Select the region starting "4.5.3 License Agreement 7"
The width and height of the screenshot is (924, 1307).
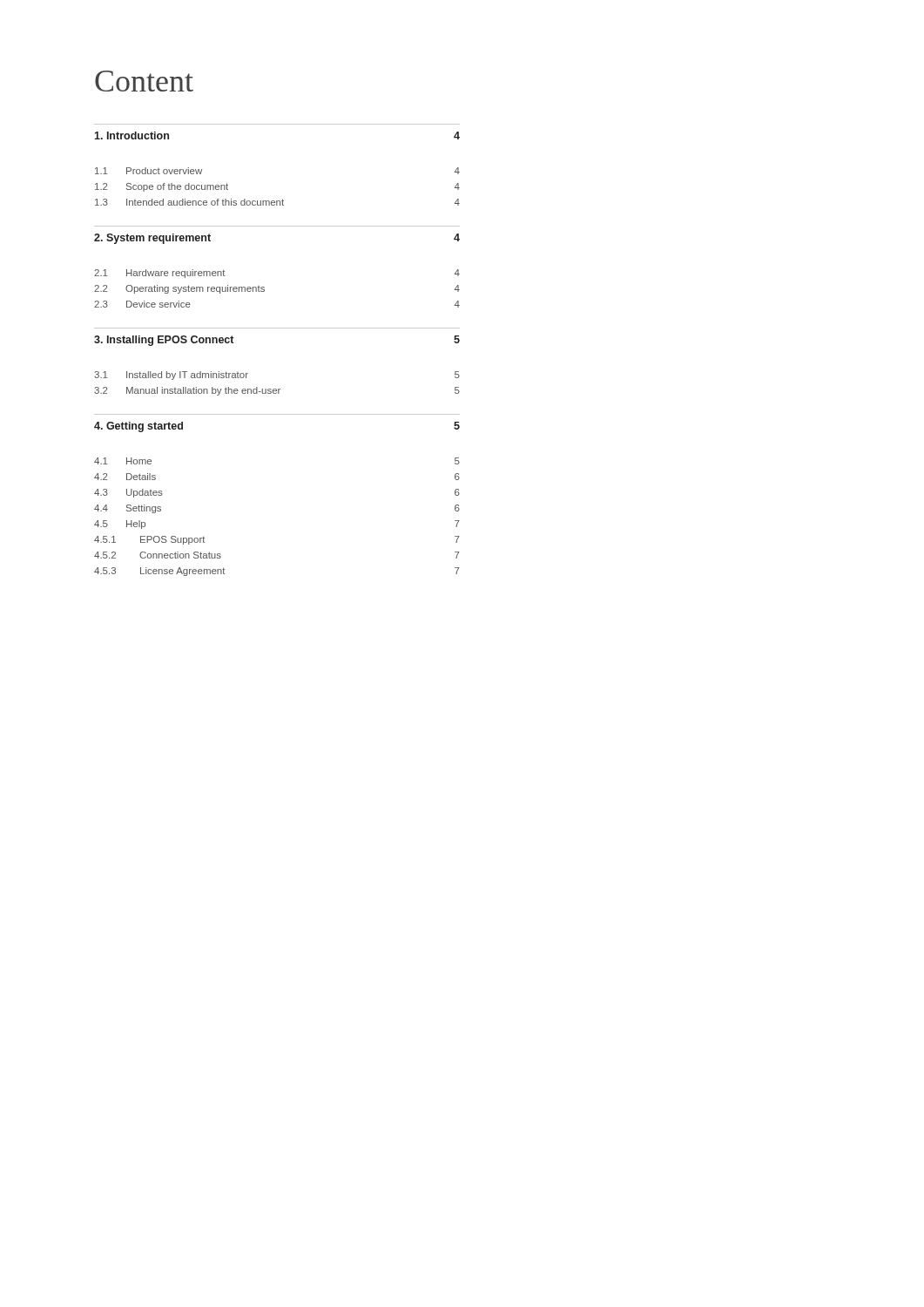(105, 570)
